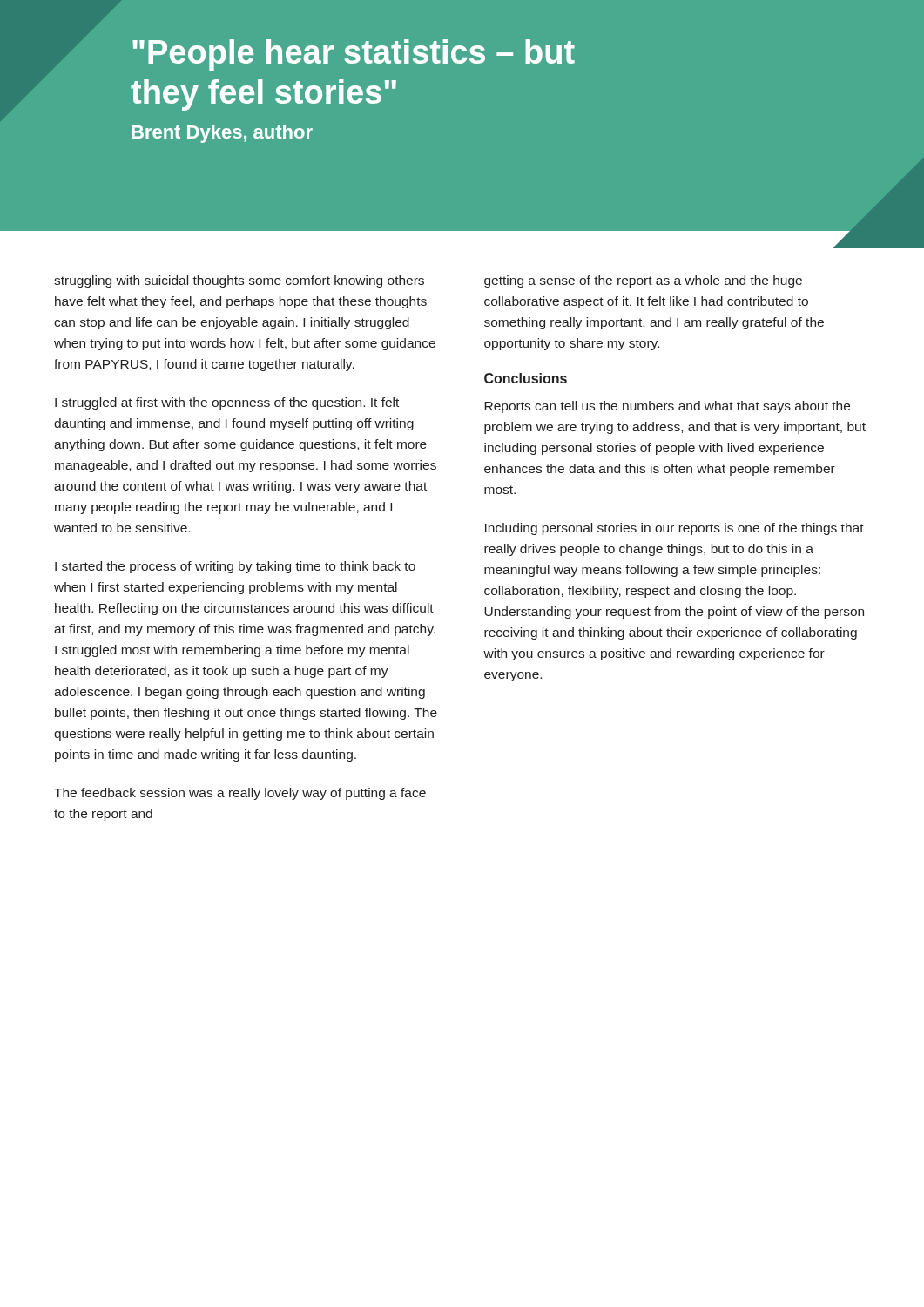924x1307 pixels.
Task: Locate the title that reads ""People hear statistics"
Action: 354,55
